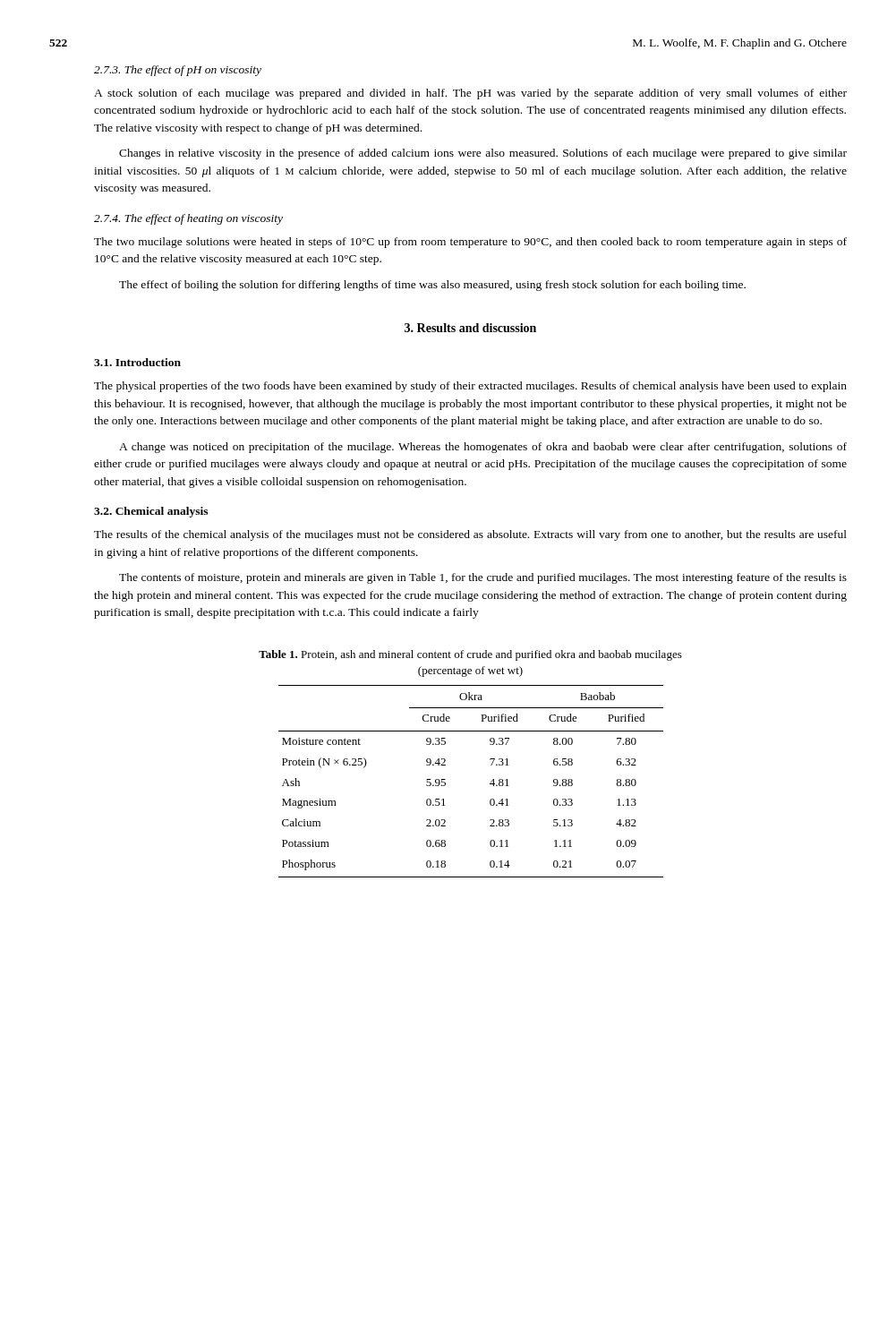Image resolution: width=896 pixels, height=1343 pixels.
Task: Point to the element starting "The contents of moisture, protein and minerals"
Action: (x=470, y=595)
